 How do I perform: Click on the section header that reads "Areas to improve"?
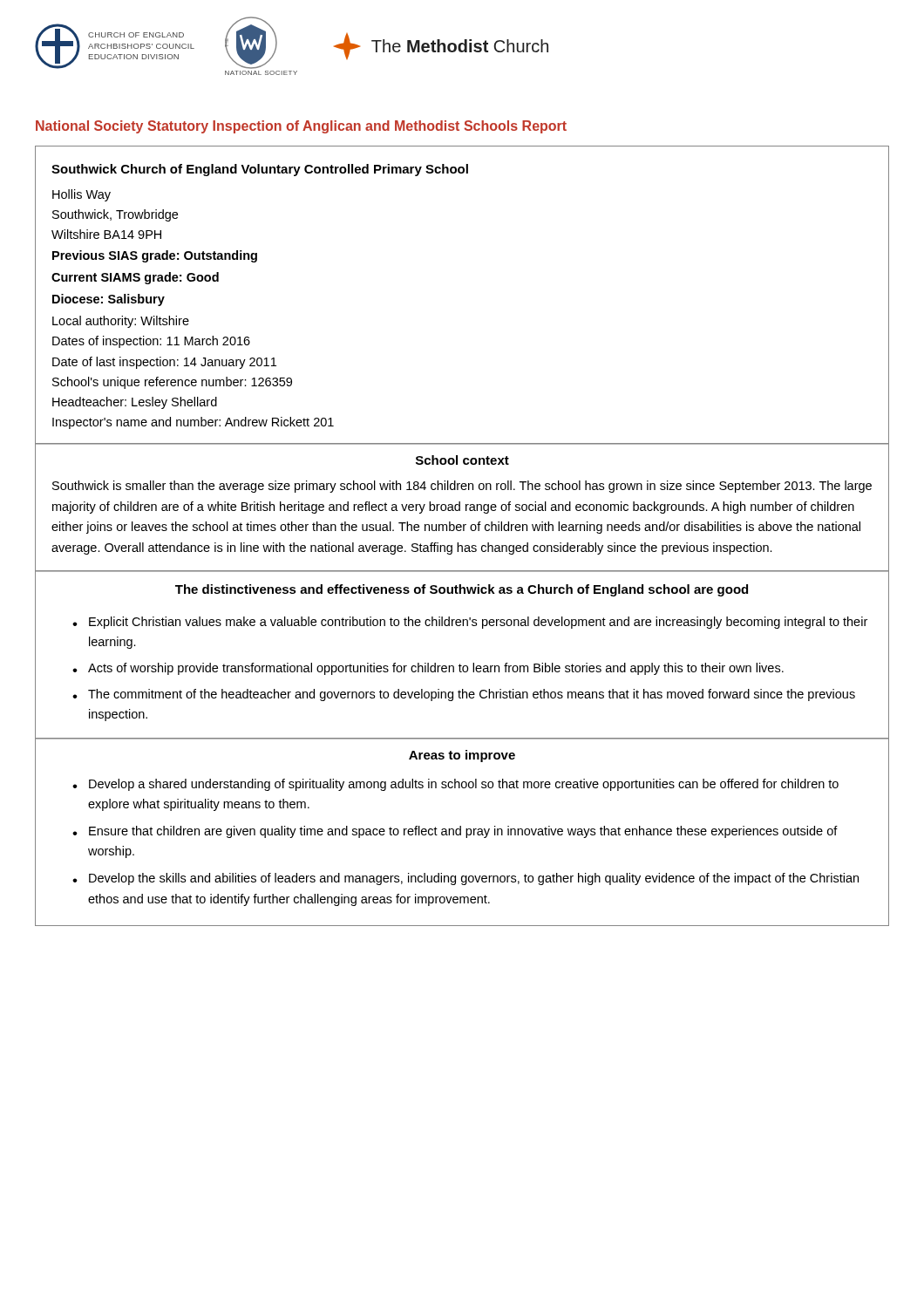(x=462, y=754)
